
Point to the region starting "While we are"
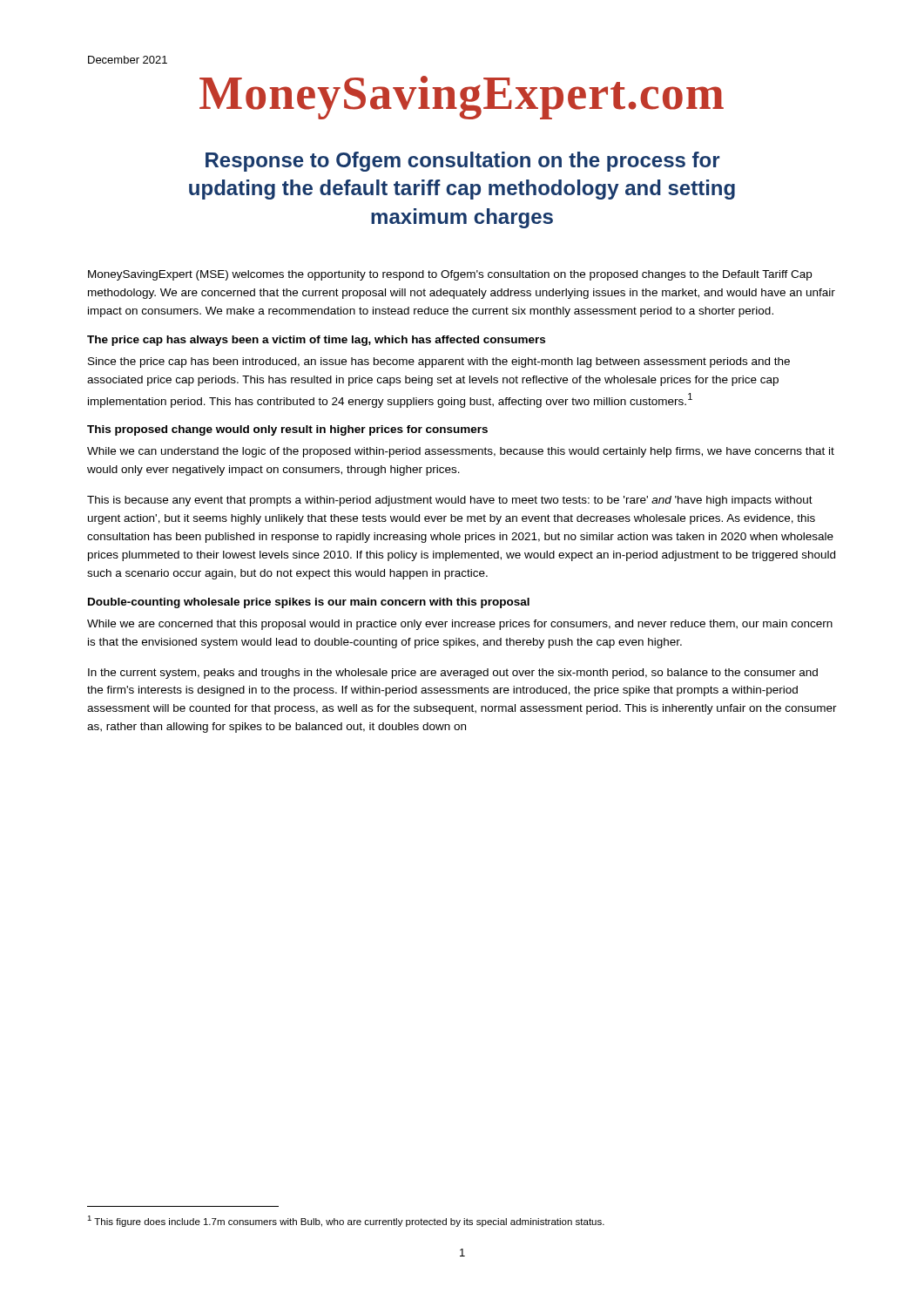point(460,632)
